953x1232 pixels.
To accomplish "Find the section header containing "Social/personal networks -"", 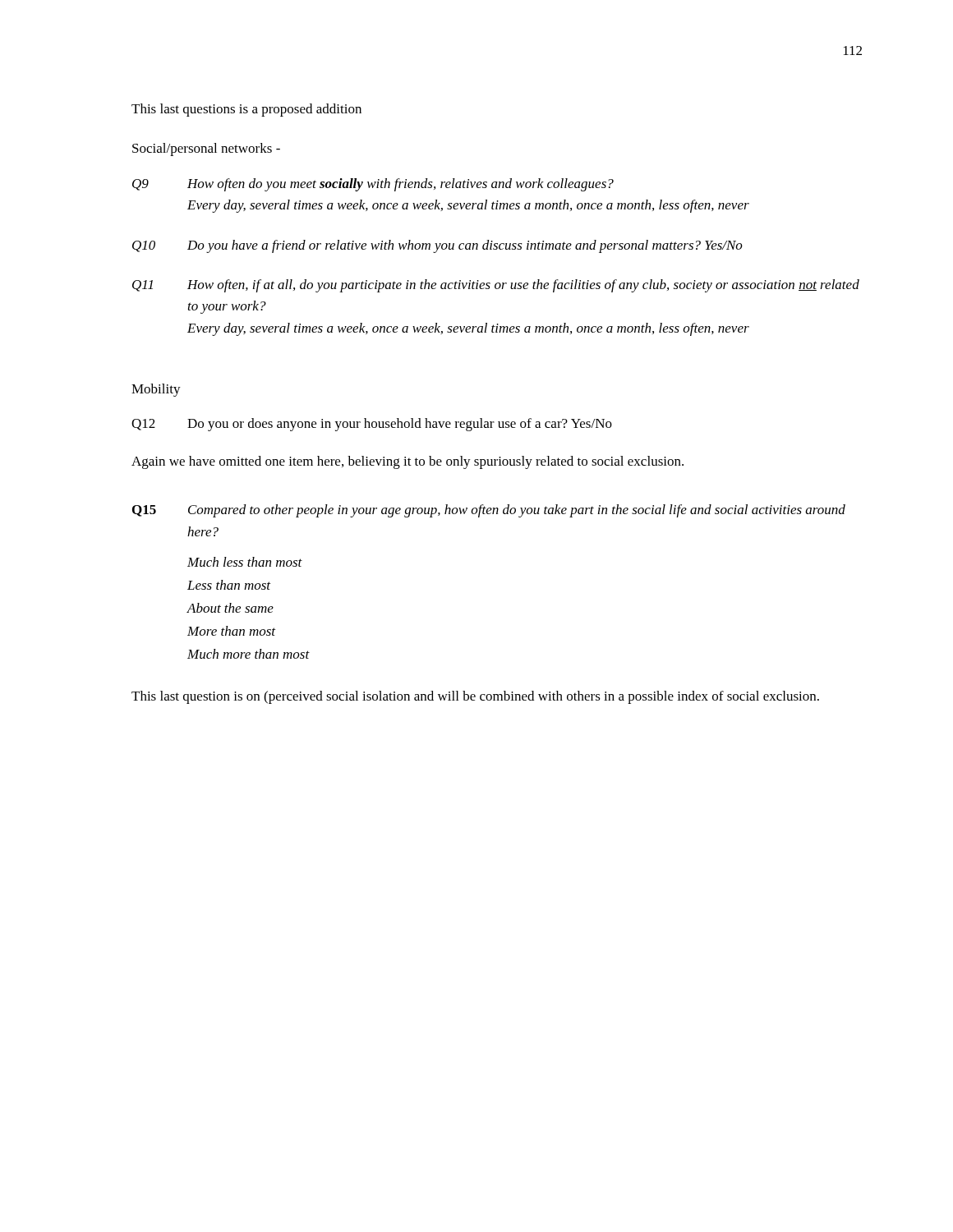I will pos(206,148).
